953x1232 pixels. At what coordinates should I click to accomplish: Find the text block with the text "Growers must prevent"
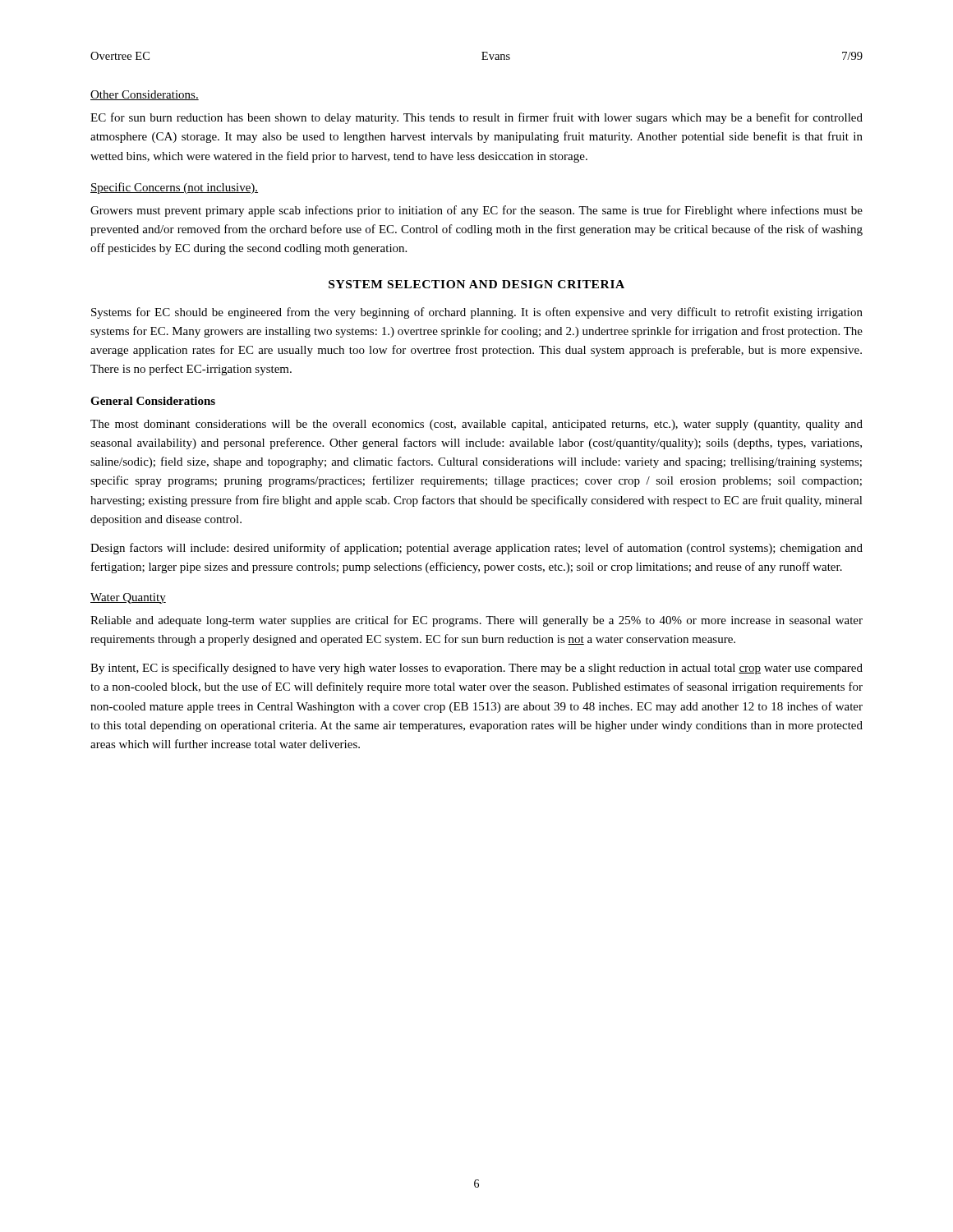click(x=476, y=229)
